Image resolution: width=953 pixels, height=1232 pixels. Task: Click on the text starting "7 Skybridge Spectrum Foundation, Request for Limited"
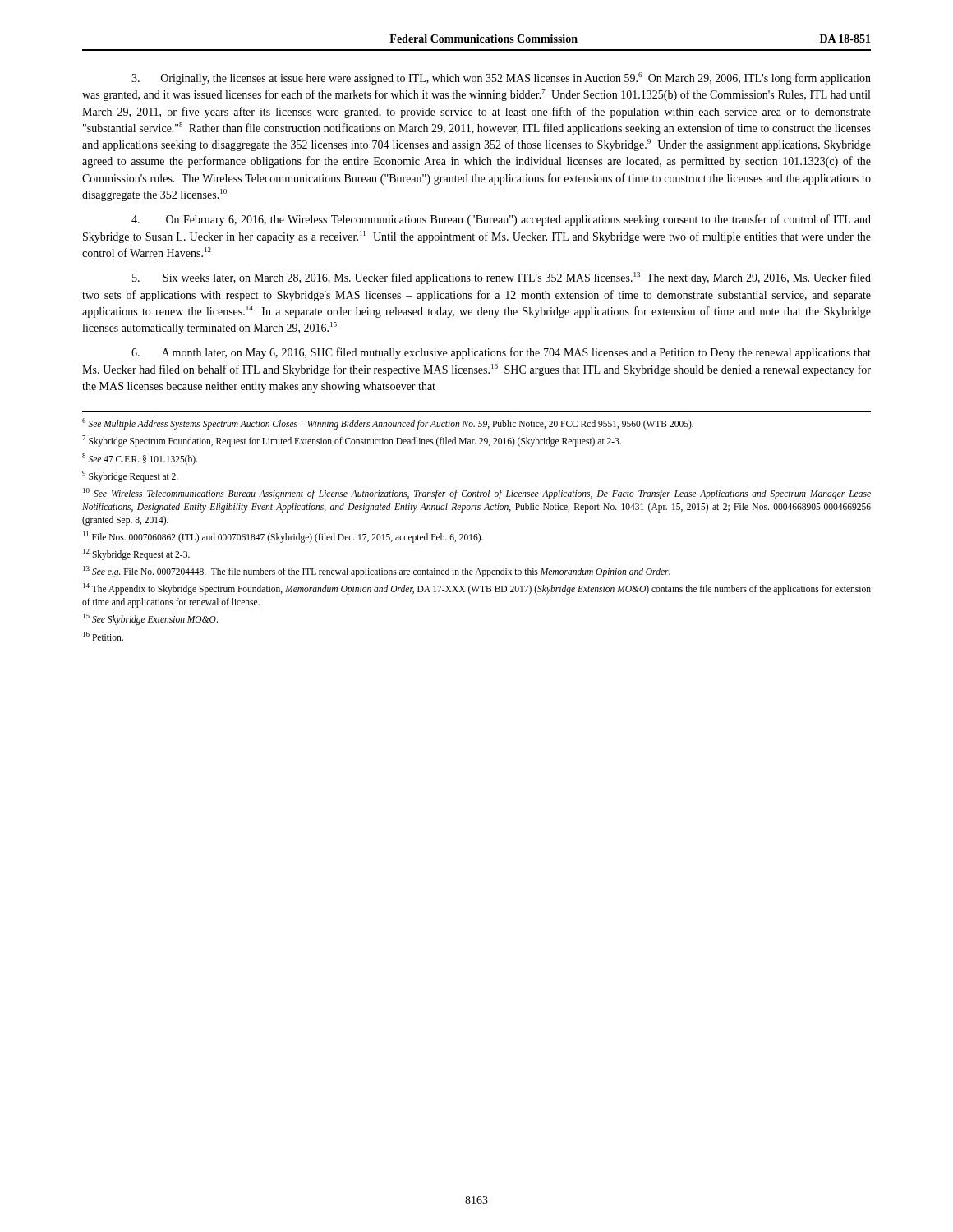tap(352, 441)
